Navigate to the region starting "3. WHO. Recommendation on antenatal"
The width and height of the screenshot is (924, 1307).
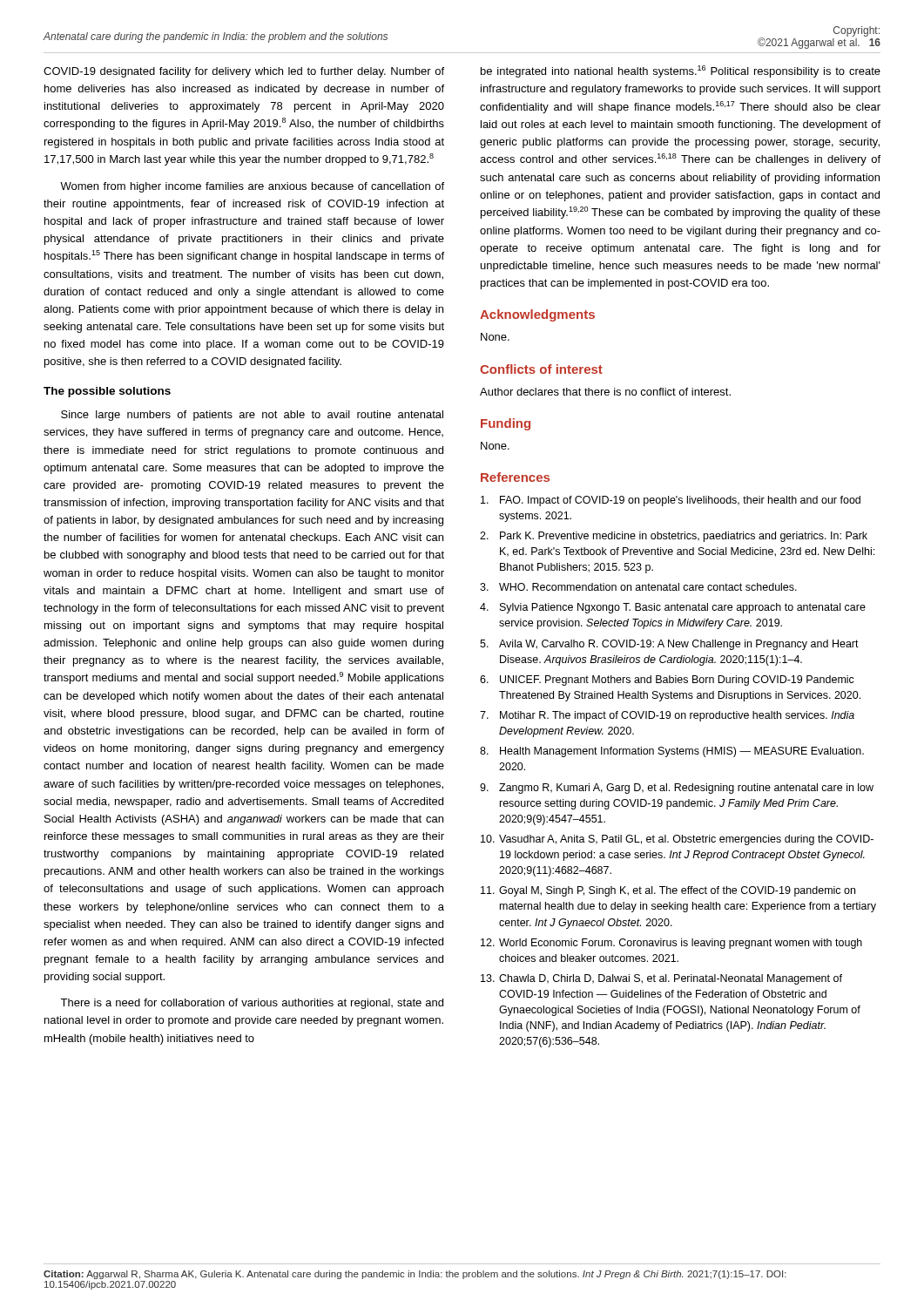pyautogui.click(x=680, y=587)
